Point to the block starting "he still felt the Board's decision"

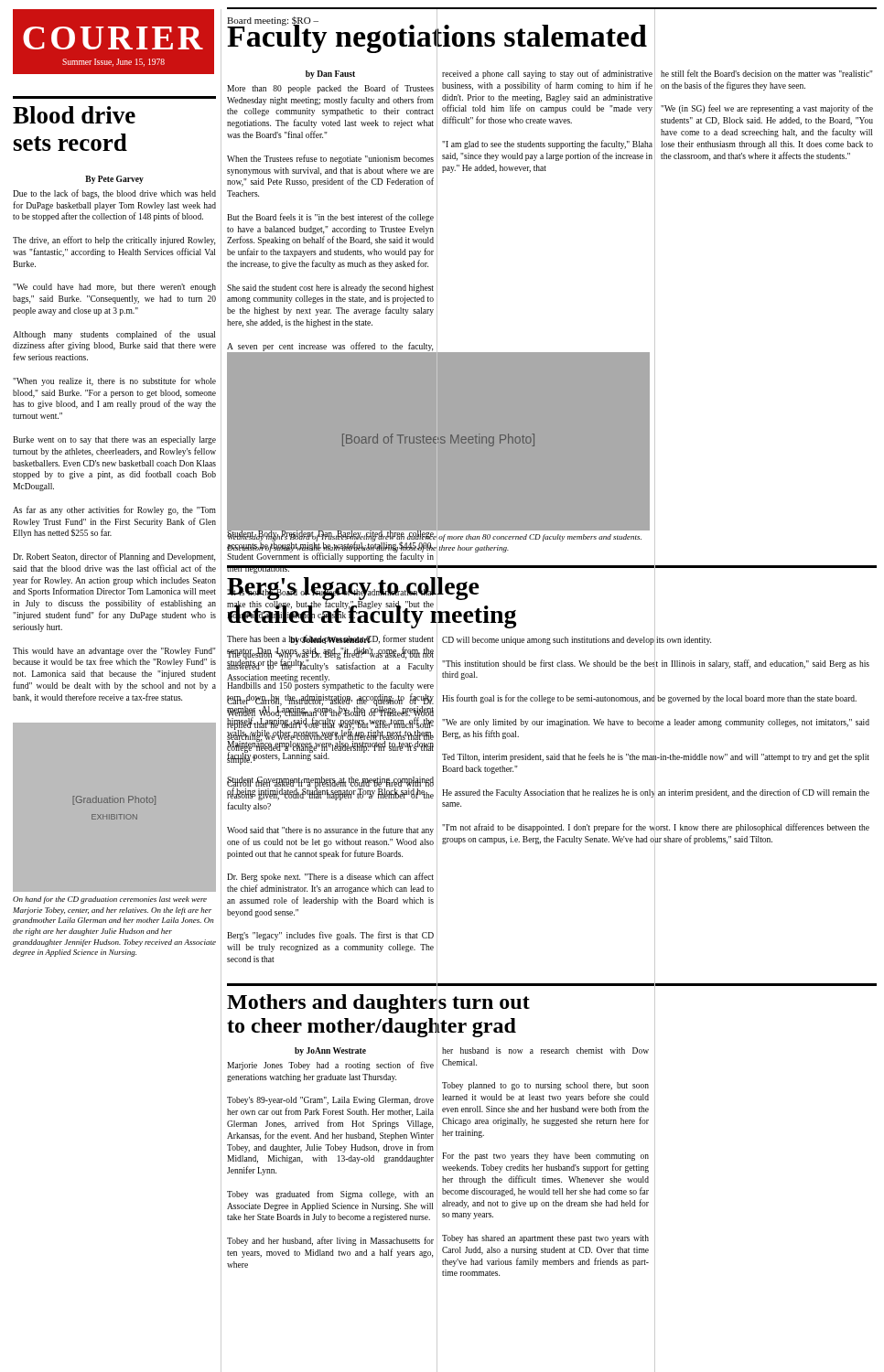click(x=767, y=115)
